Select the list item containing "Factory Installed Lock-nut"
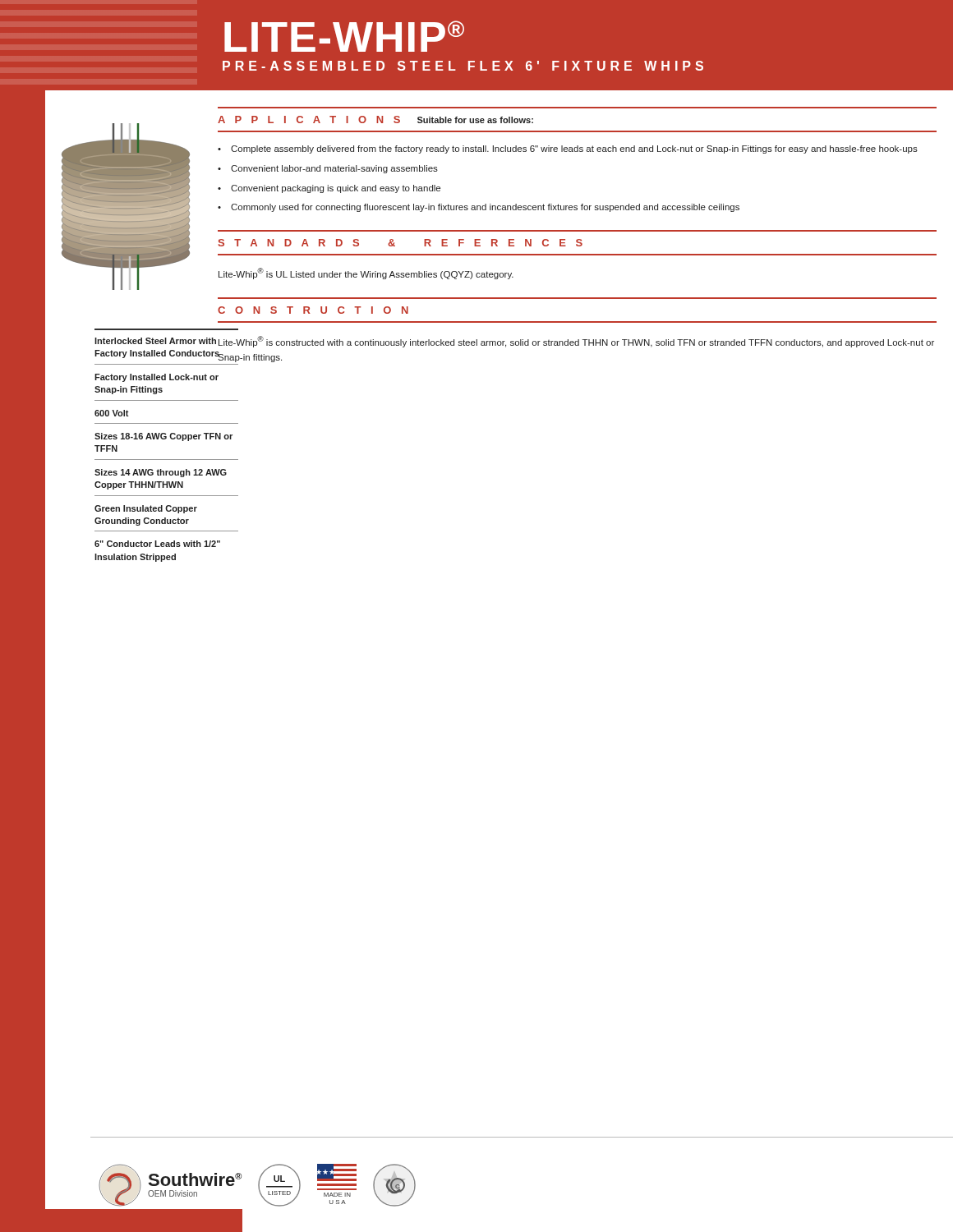 pyautogui.click(x=156, y=383)
